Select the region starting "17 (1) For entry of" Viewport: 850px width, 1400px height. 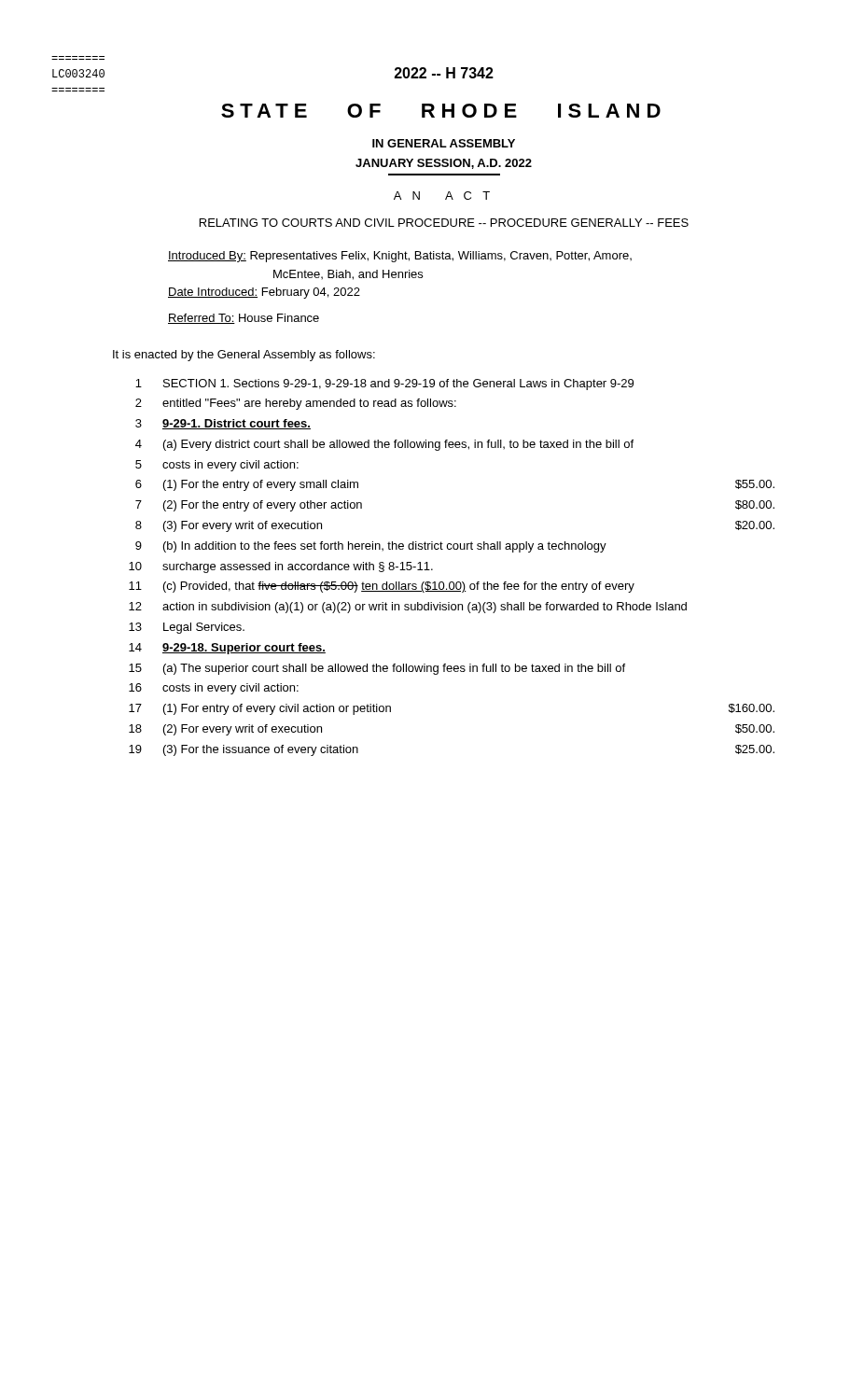[x=280, y=709]
